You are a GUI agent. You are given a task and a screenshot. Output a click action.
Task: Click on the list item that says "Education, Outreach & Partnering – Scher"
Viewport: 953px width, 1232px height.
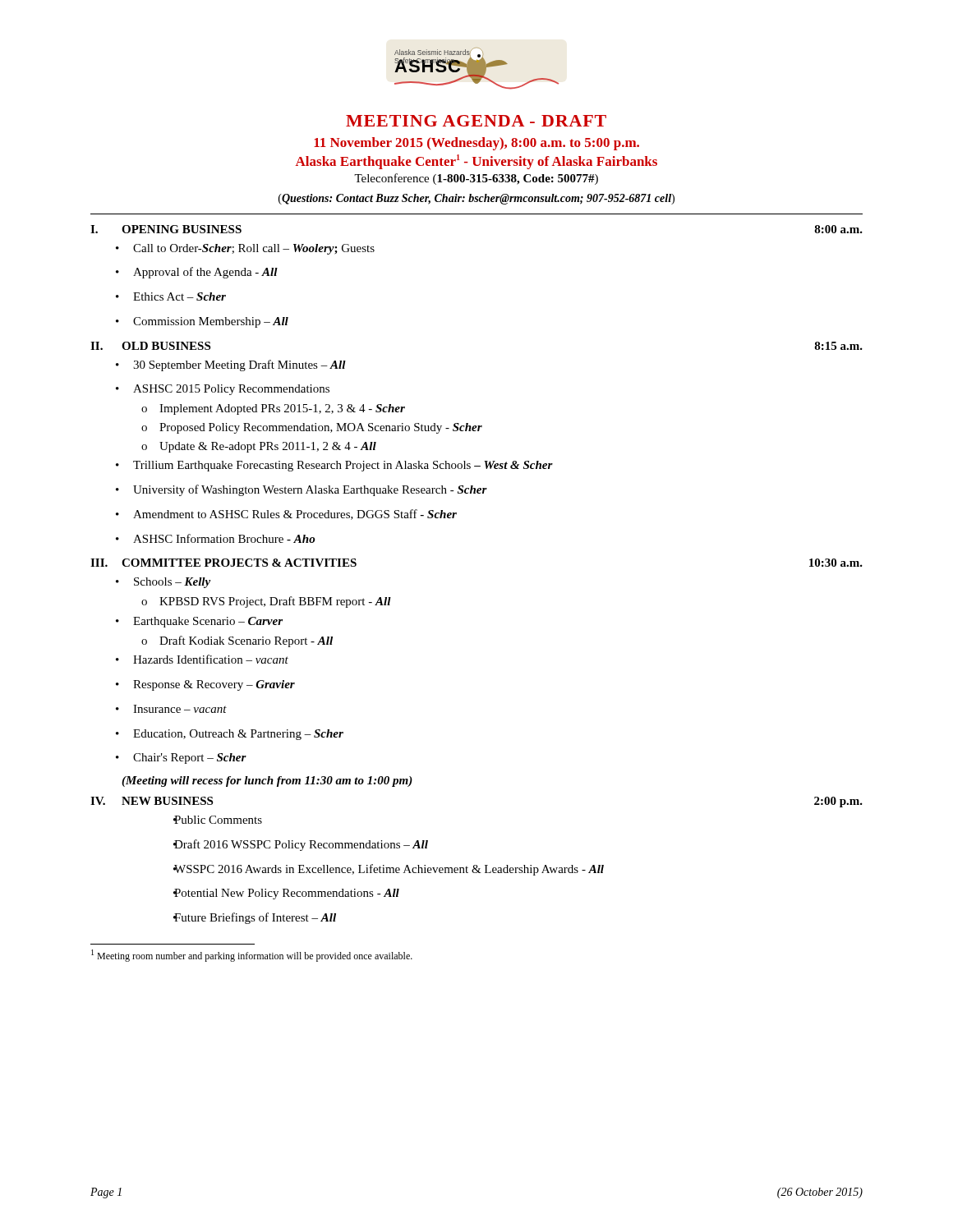[230, 735]
